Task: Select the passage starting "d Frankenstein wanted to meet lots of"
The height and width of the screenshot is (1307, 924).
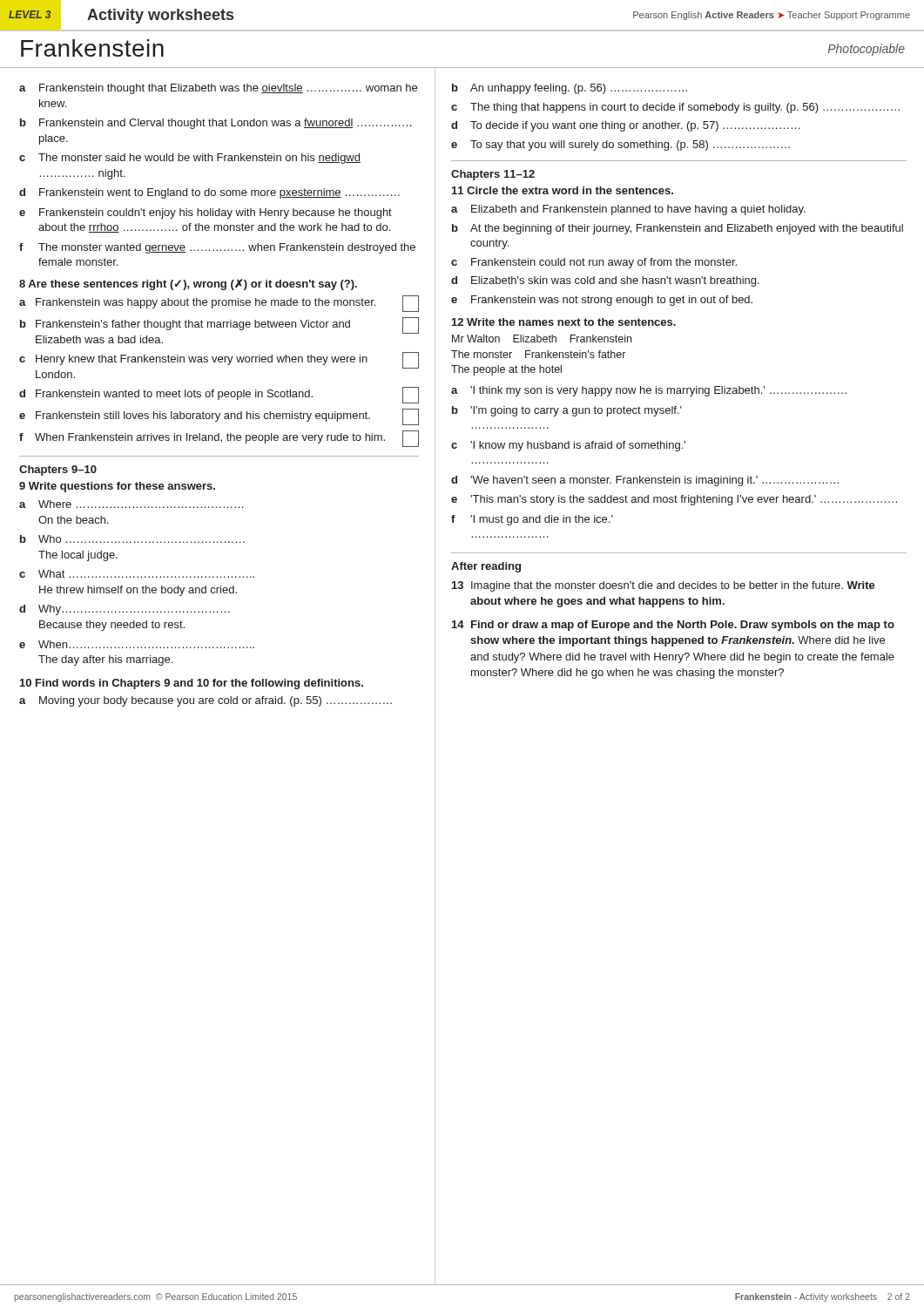Action: [219, 395]
